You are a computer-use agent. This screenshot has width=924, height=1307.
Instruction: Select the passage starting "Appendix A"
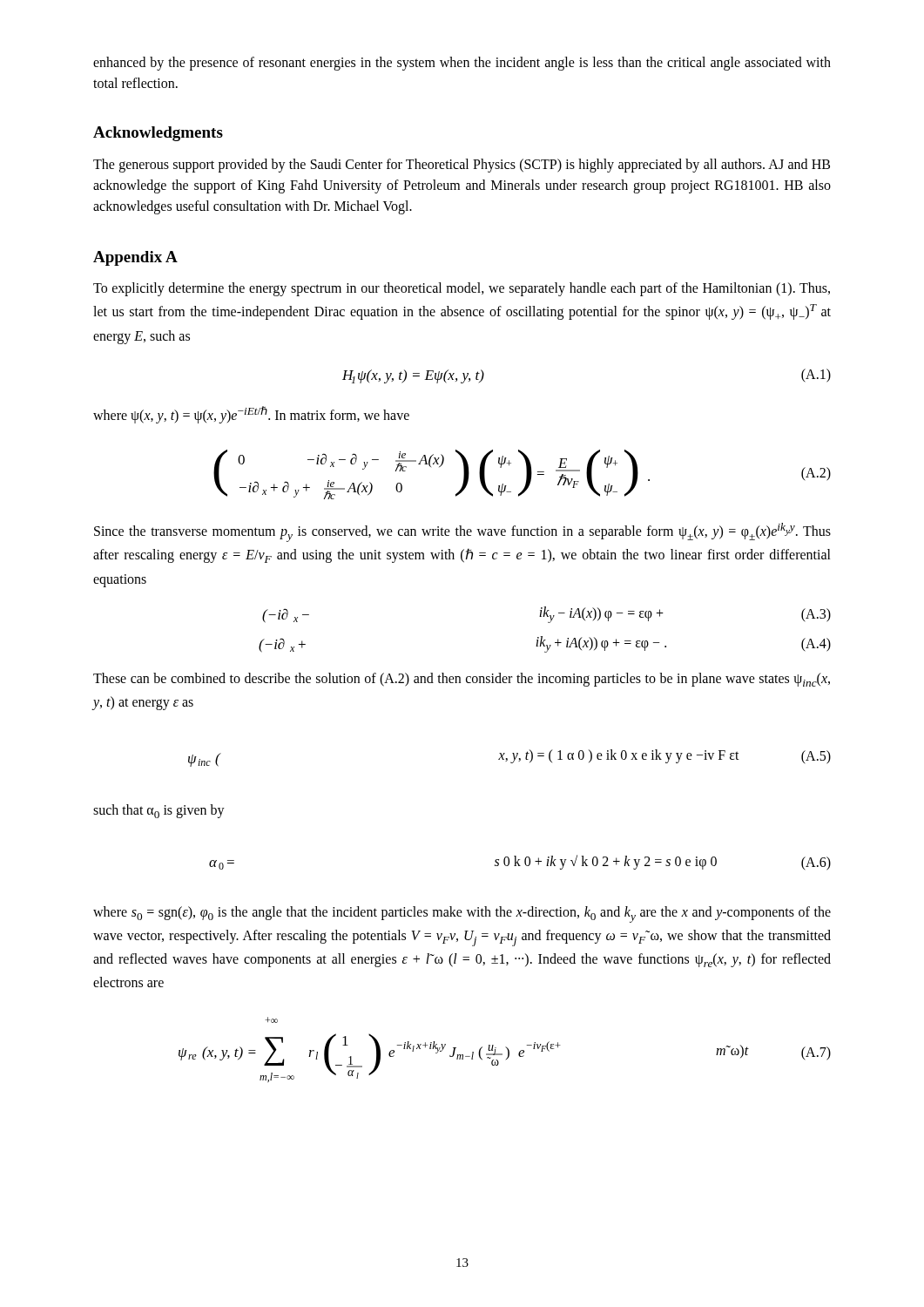135,256
